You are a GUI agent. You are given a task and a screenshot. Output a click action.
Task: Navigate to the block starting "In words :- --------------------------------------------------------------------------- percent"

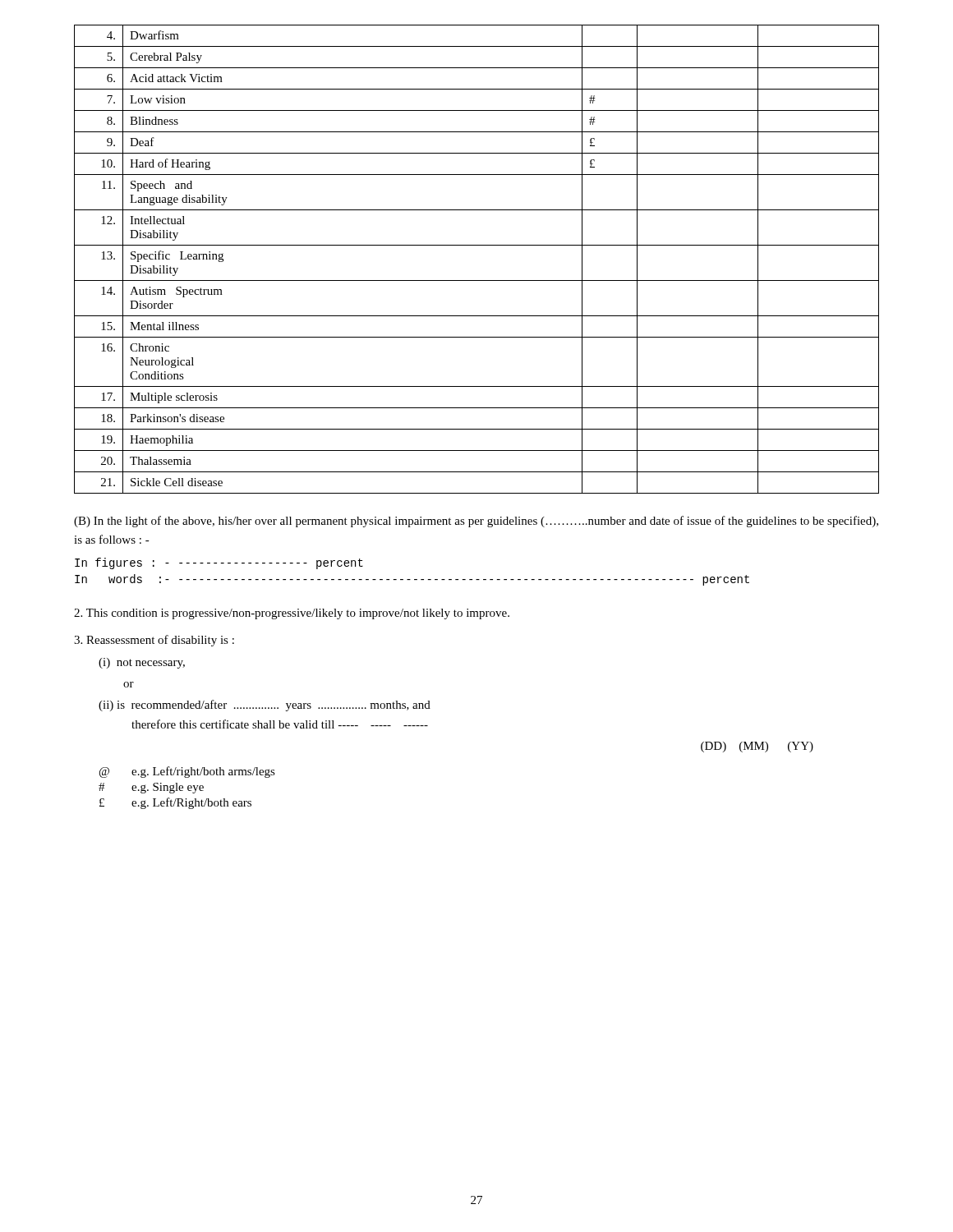click(412, 580)
